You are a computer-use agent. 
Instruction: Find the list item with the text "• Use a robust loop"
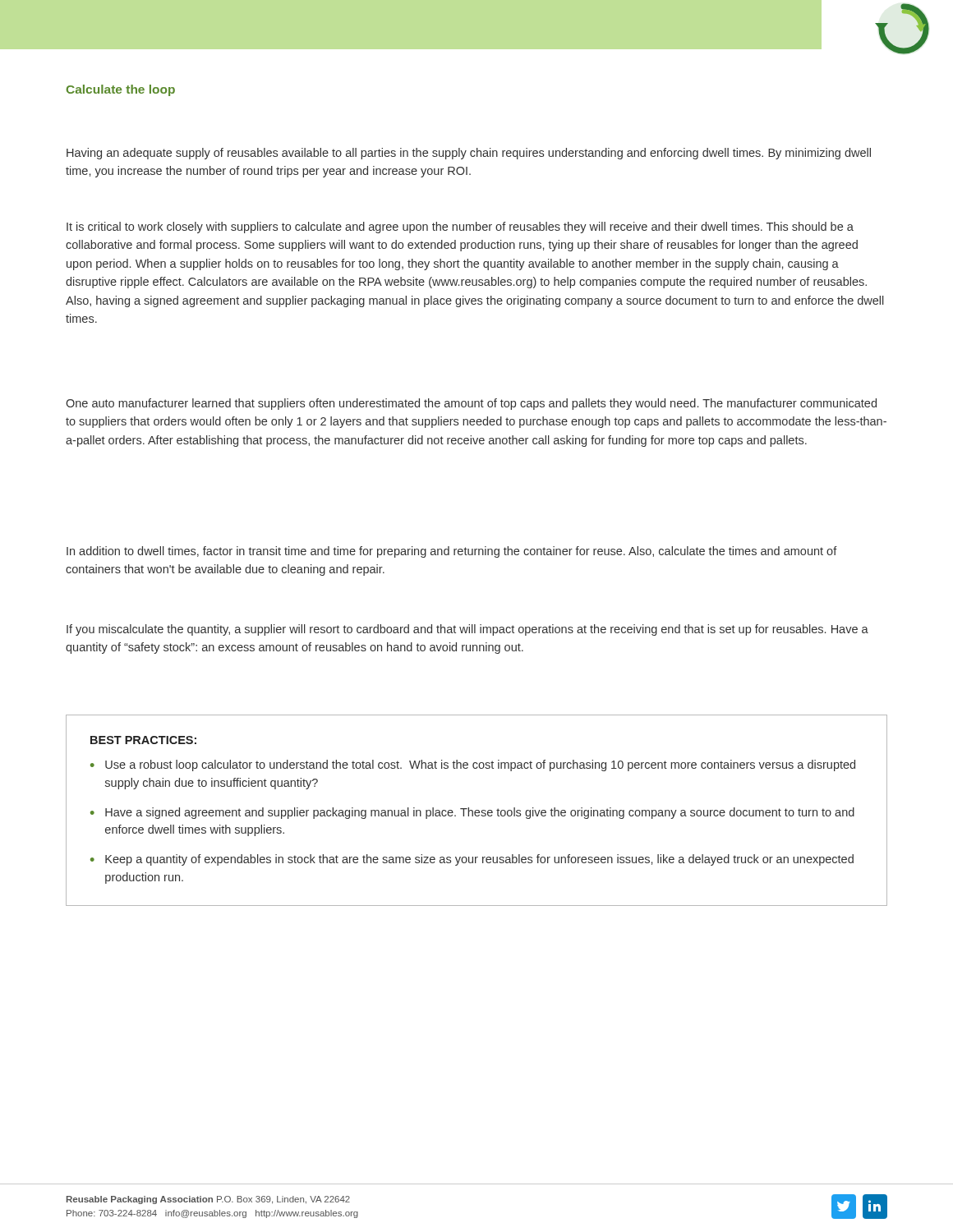(x=476, y=774)
